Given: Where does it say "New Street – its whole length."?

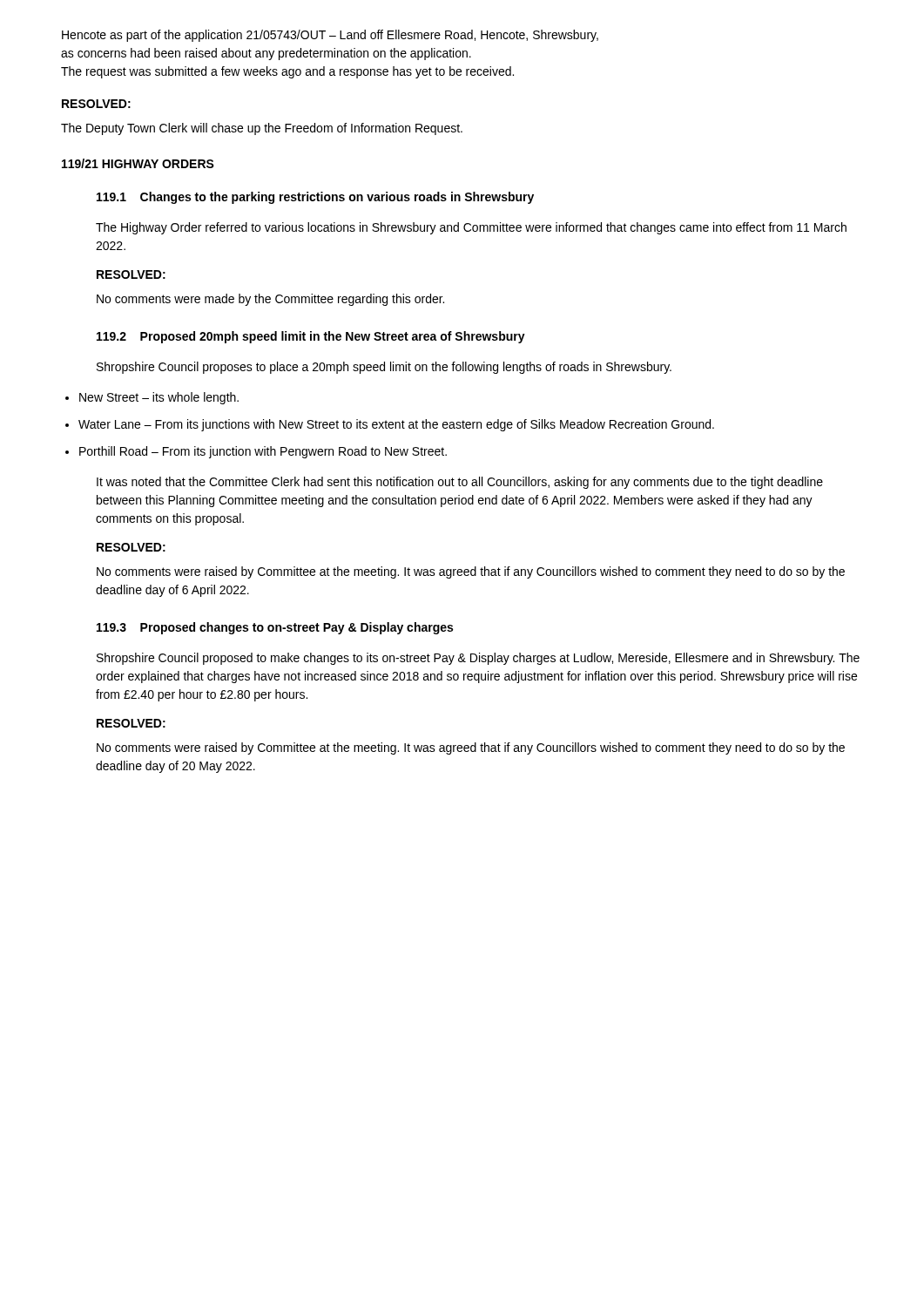Looking at the screenshot, I should click(x=159, y=397).
